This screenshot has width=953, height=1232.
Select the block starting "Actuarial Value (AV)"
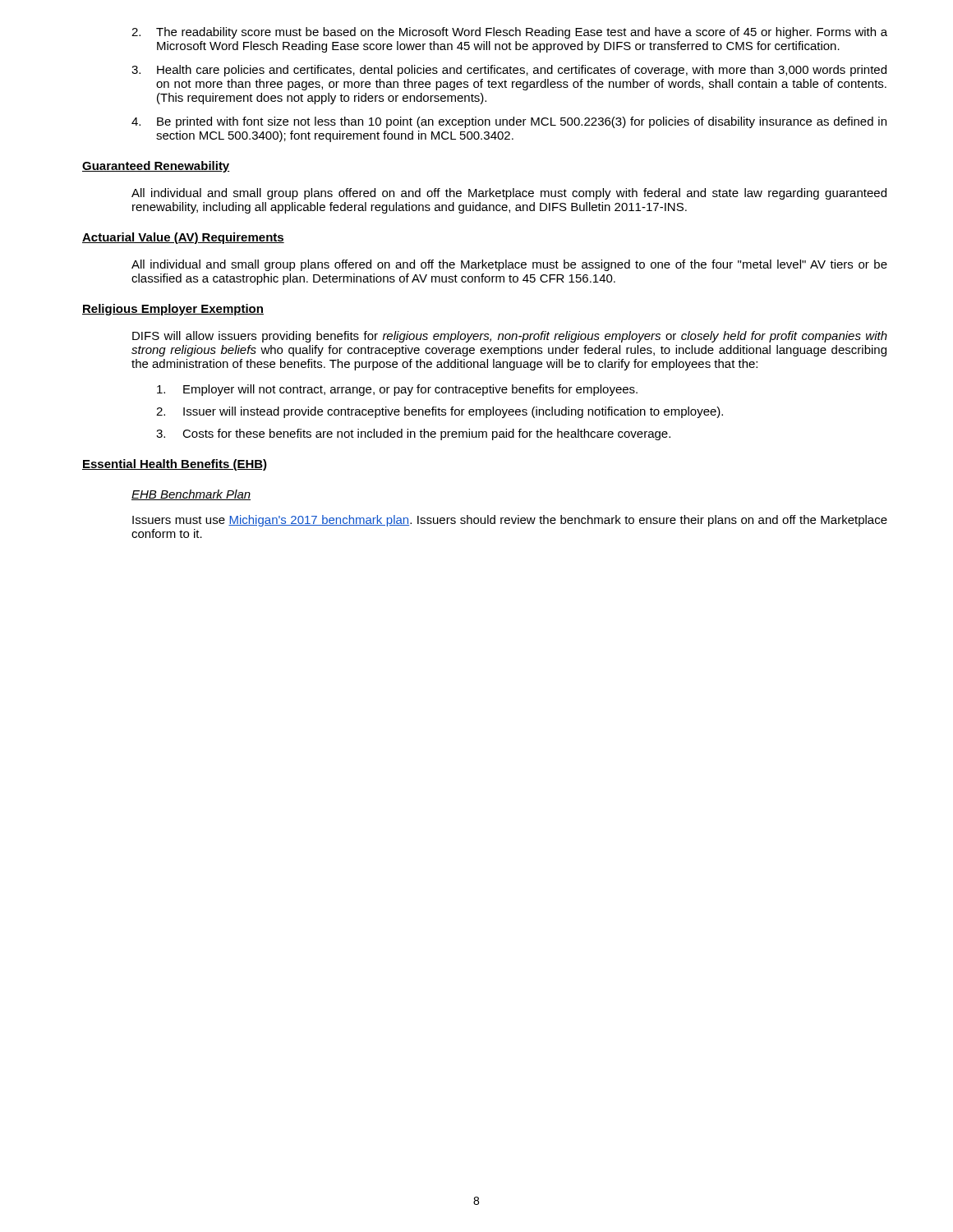pos(183,237)
